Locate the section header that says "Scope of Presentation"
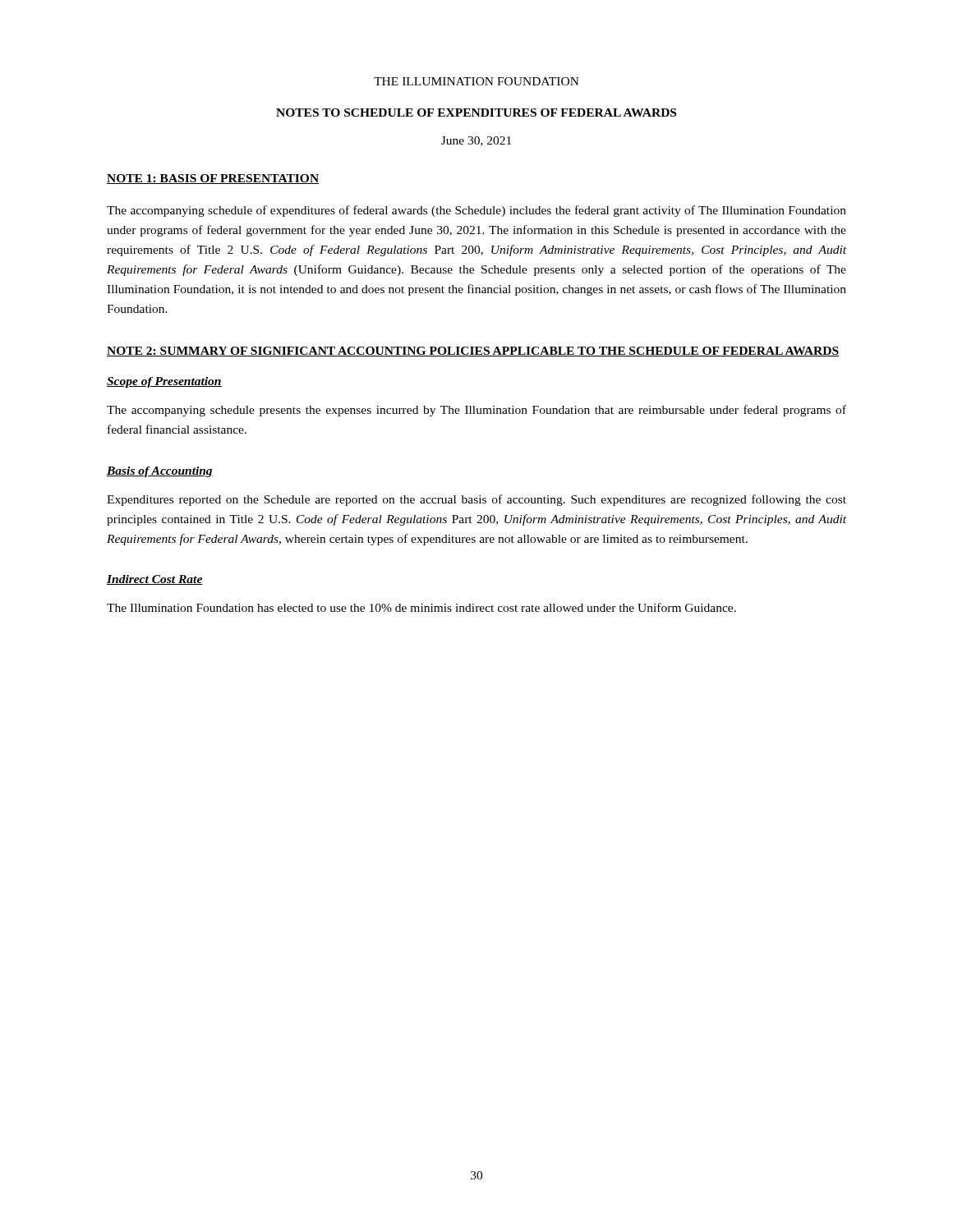The image size is (953, 1232). [x=164, y=381]
